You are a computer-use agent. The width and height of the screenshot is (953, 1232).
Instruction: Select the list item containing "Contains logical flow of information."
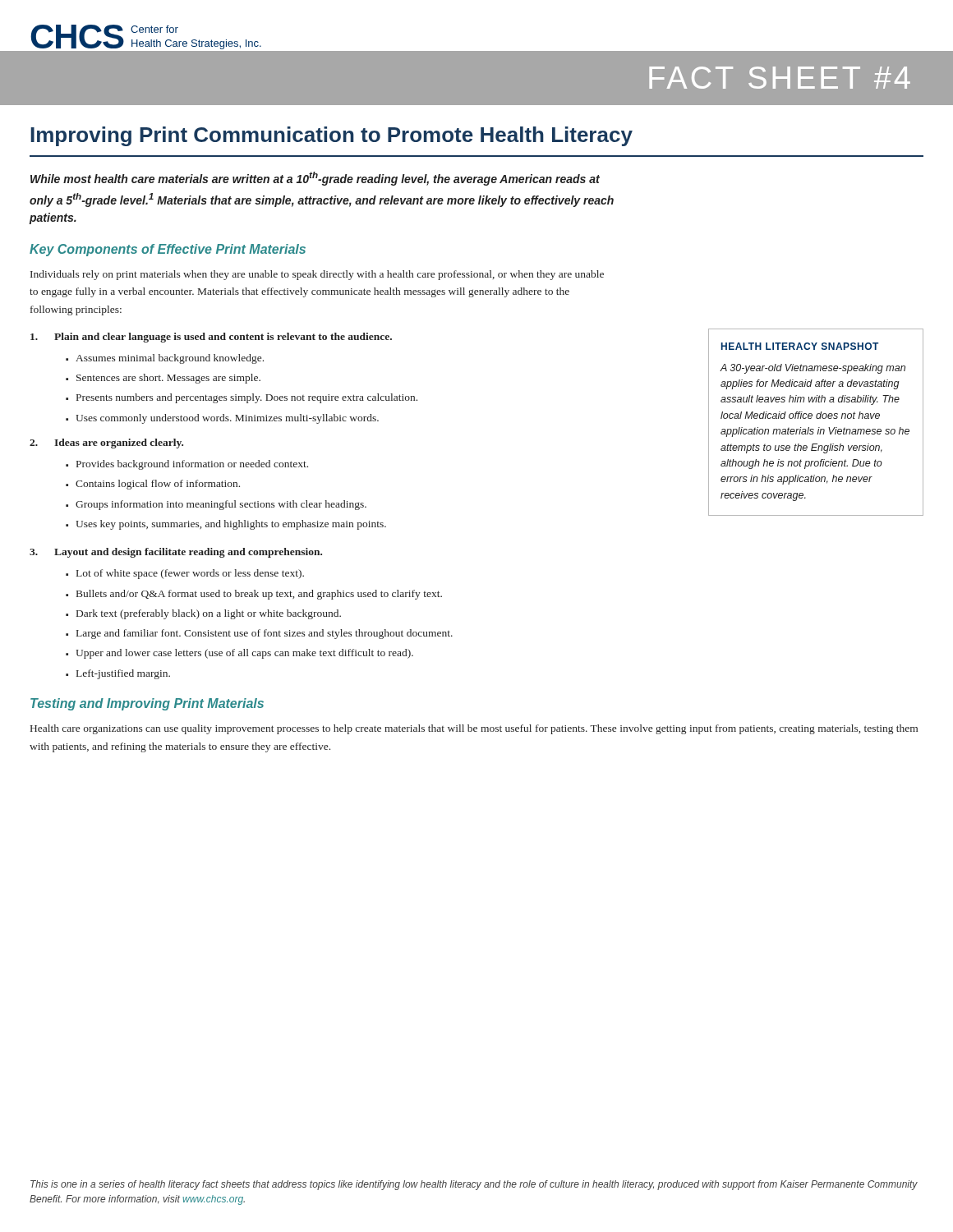coord(158,484)
